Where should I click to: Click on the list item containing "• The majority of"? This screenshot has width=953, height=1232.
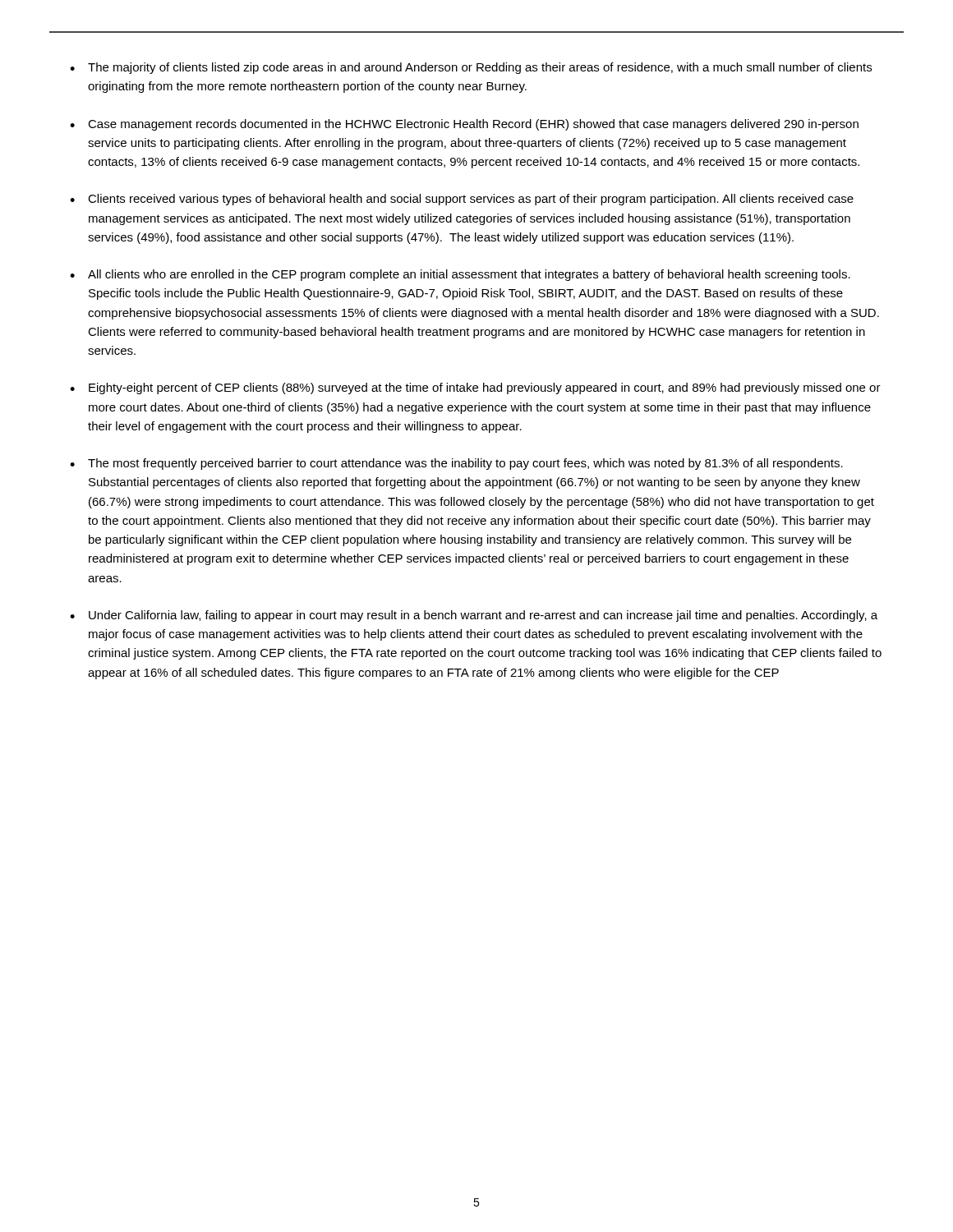[x=476, y=77]
